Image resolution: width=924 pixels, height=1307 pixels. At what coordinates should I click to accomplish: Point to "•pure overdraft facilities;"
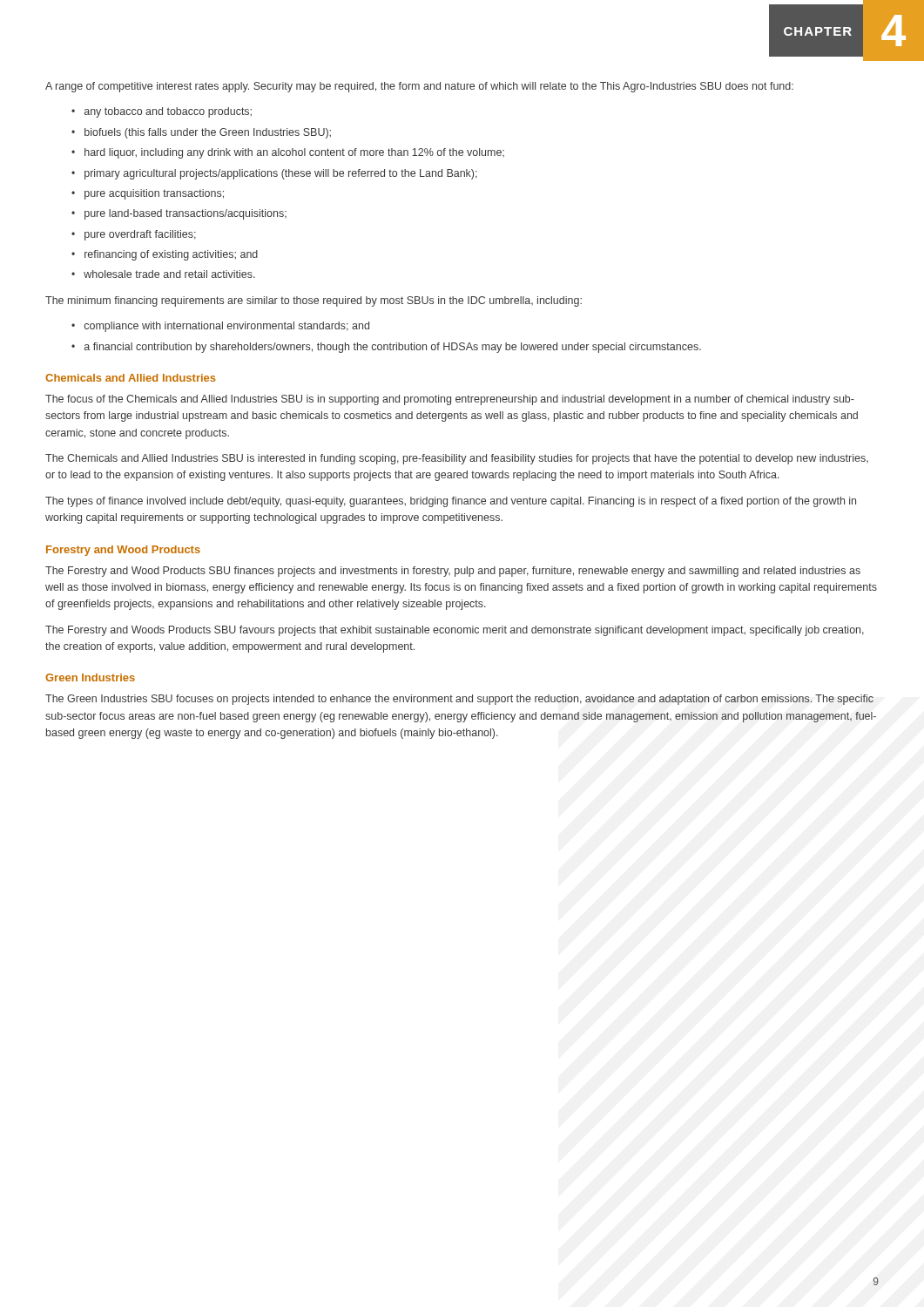(134, 235)
